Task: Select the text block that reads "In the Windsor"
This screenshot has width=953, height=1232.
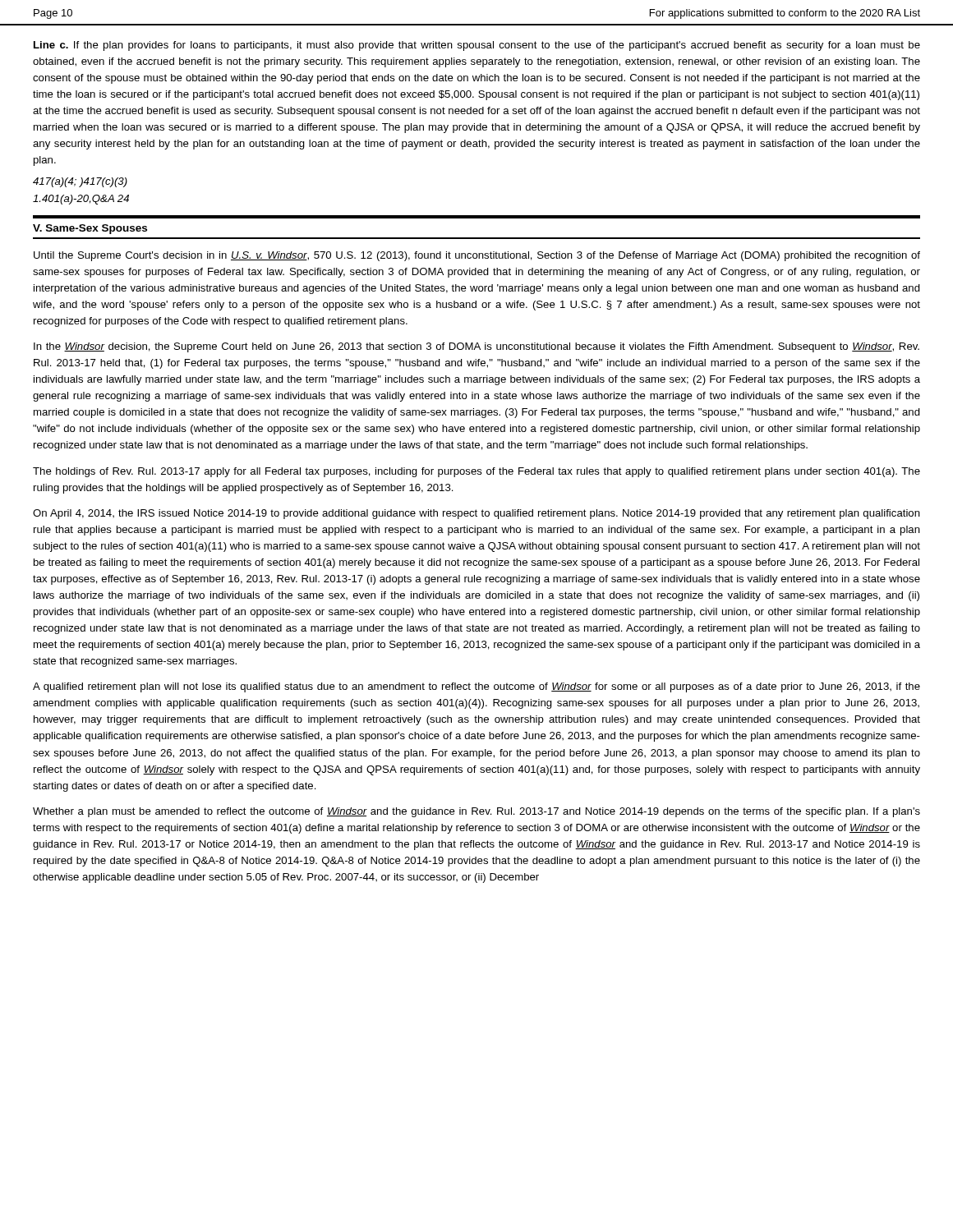Action: tap(476, 396)
